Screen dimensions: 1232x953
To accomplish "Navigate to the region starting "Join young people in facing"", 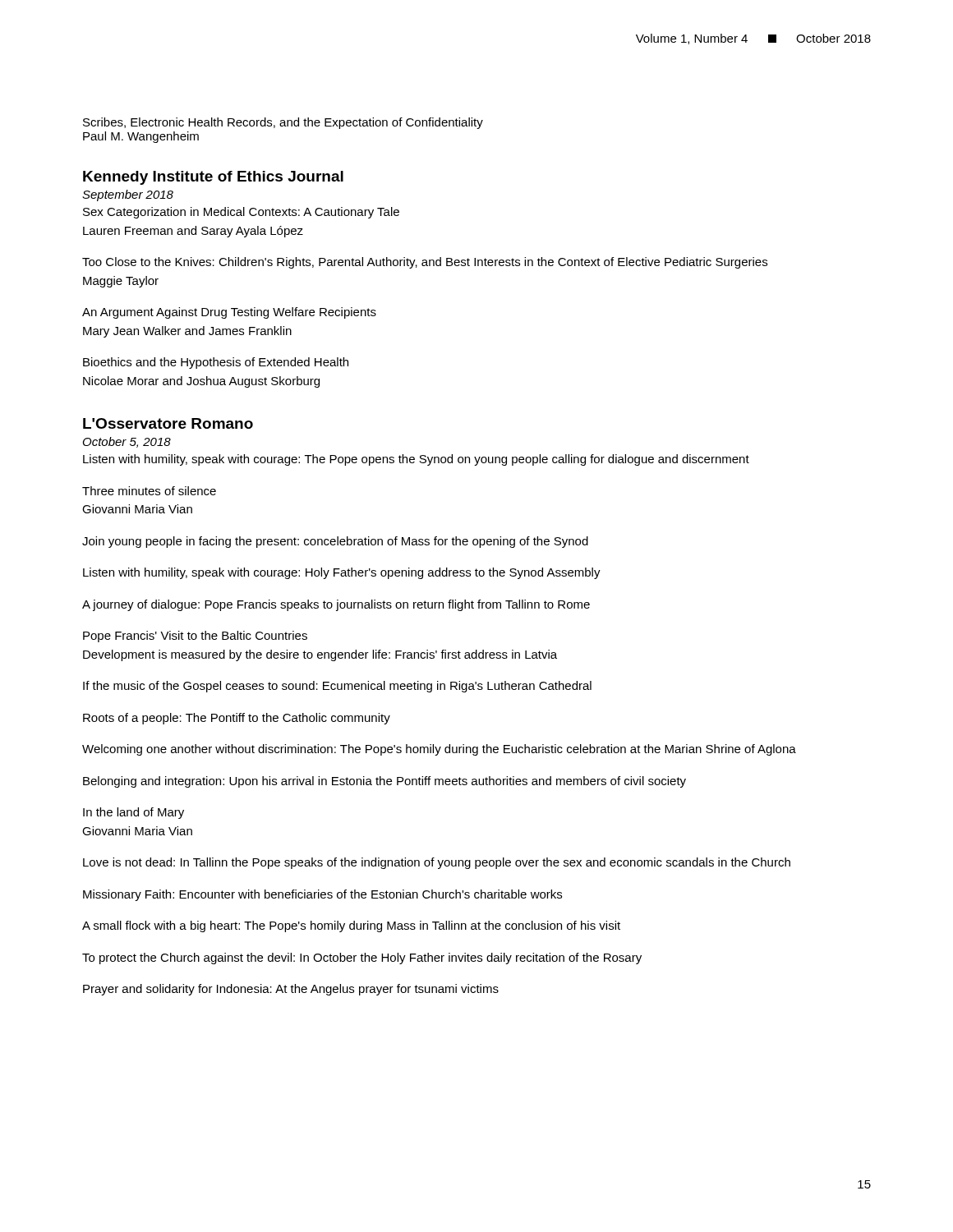I will coord(335,540).
